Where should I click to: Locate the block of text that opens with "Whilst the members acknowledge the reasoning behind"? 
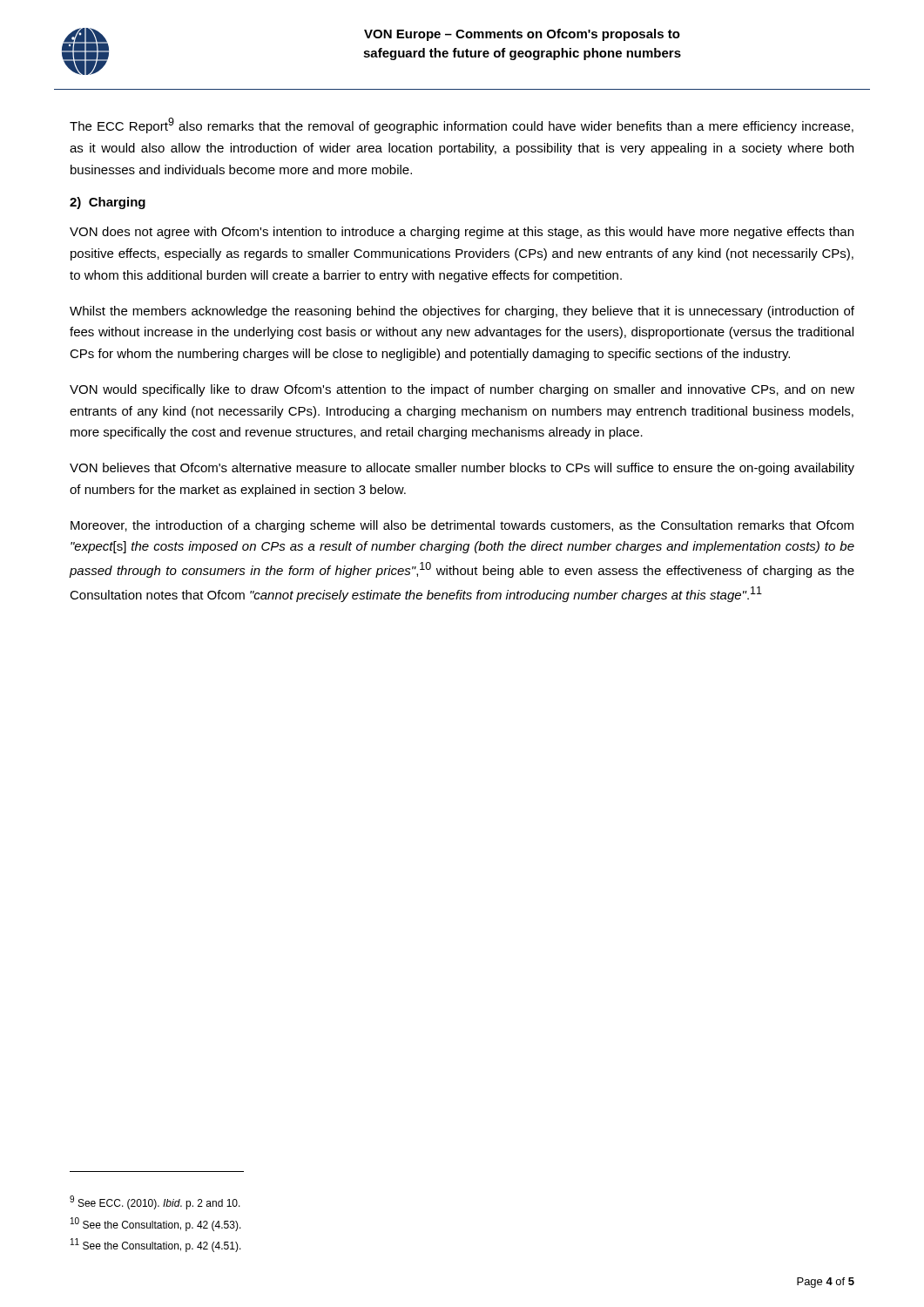pyautogui.click(x=462, y=332)
